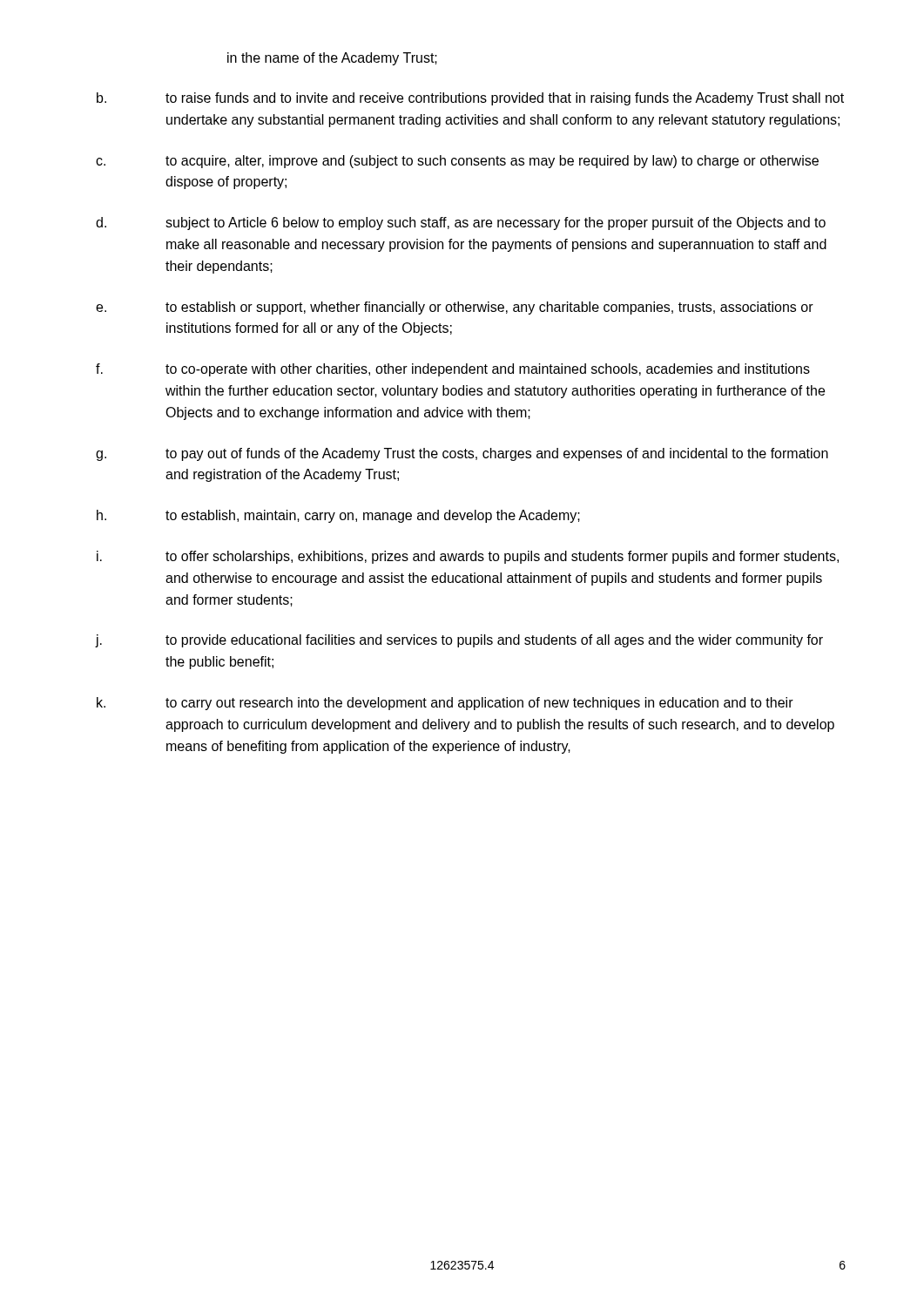The height and width of the screenshot is (1307, 924).
Task: Locate the region starting "k. to carry out research into the"
Action: coord(471,725)
